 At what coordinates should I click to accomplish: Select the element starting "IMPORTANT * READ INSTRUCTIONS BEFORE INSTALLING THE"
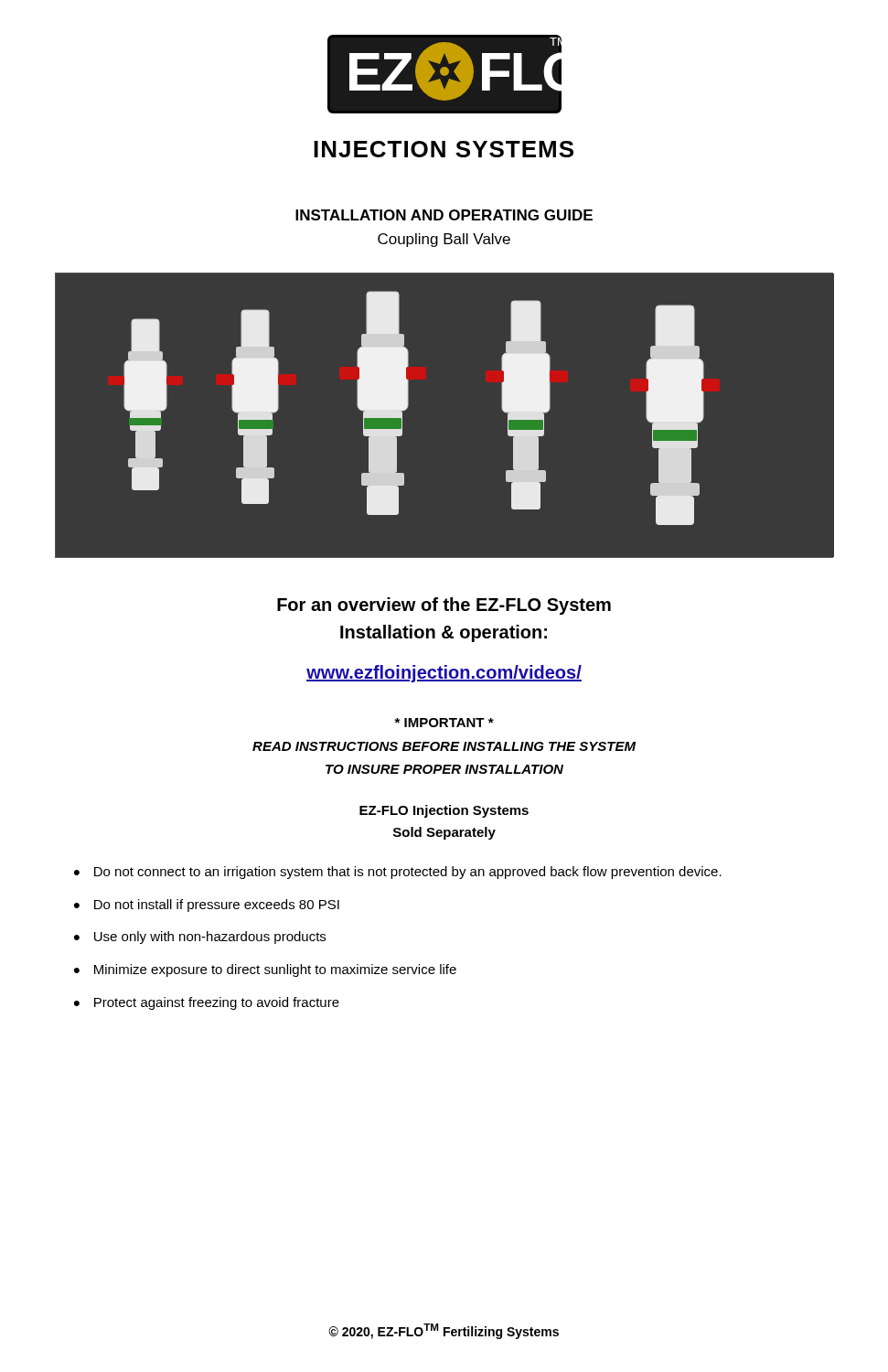444,746
